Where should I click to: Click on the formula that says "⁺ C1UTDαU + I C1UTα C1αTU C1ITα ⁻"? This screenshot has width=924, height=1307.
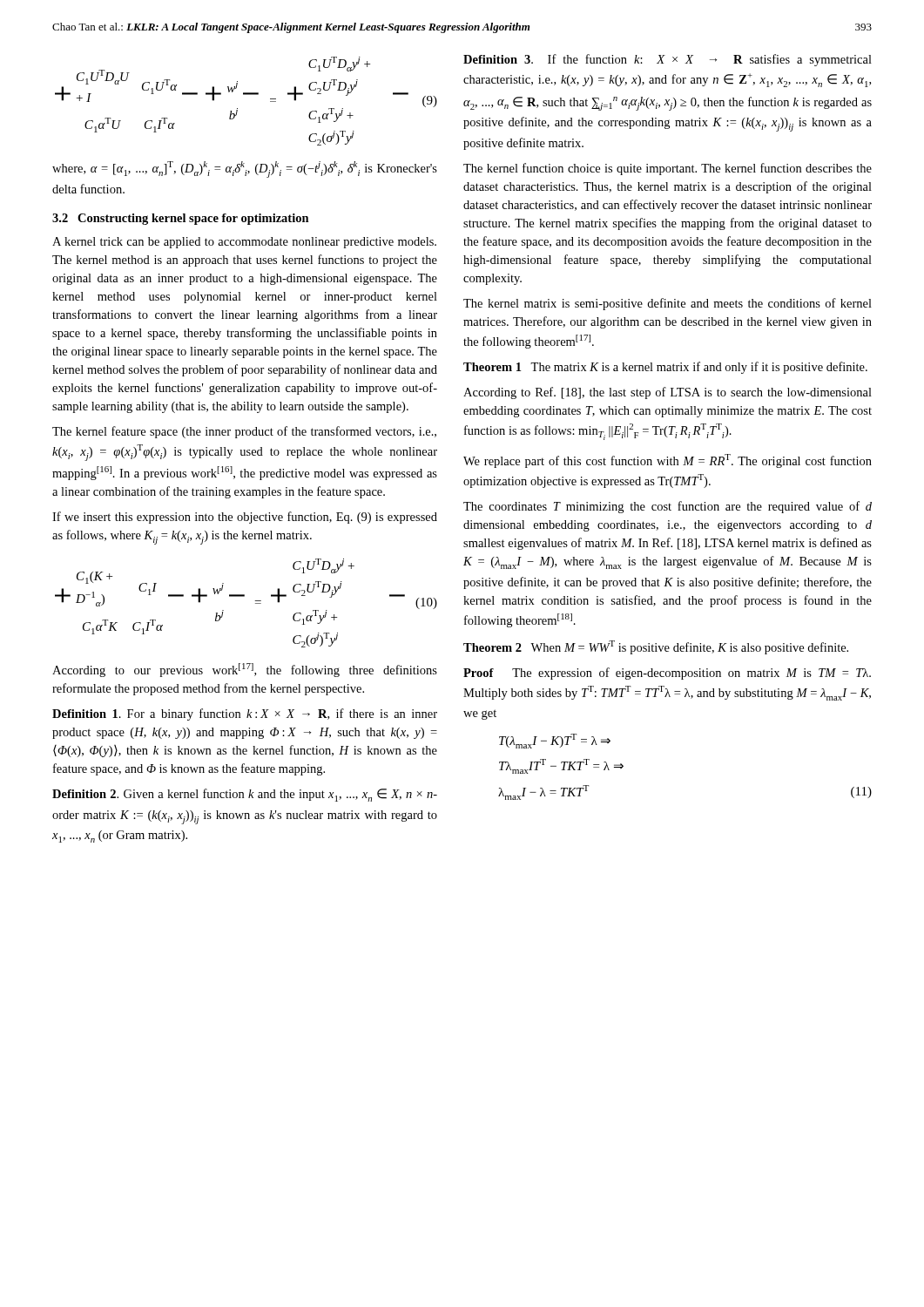click(245, 101)
